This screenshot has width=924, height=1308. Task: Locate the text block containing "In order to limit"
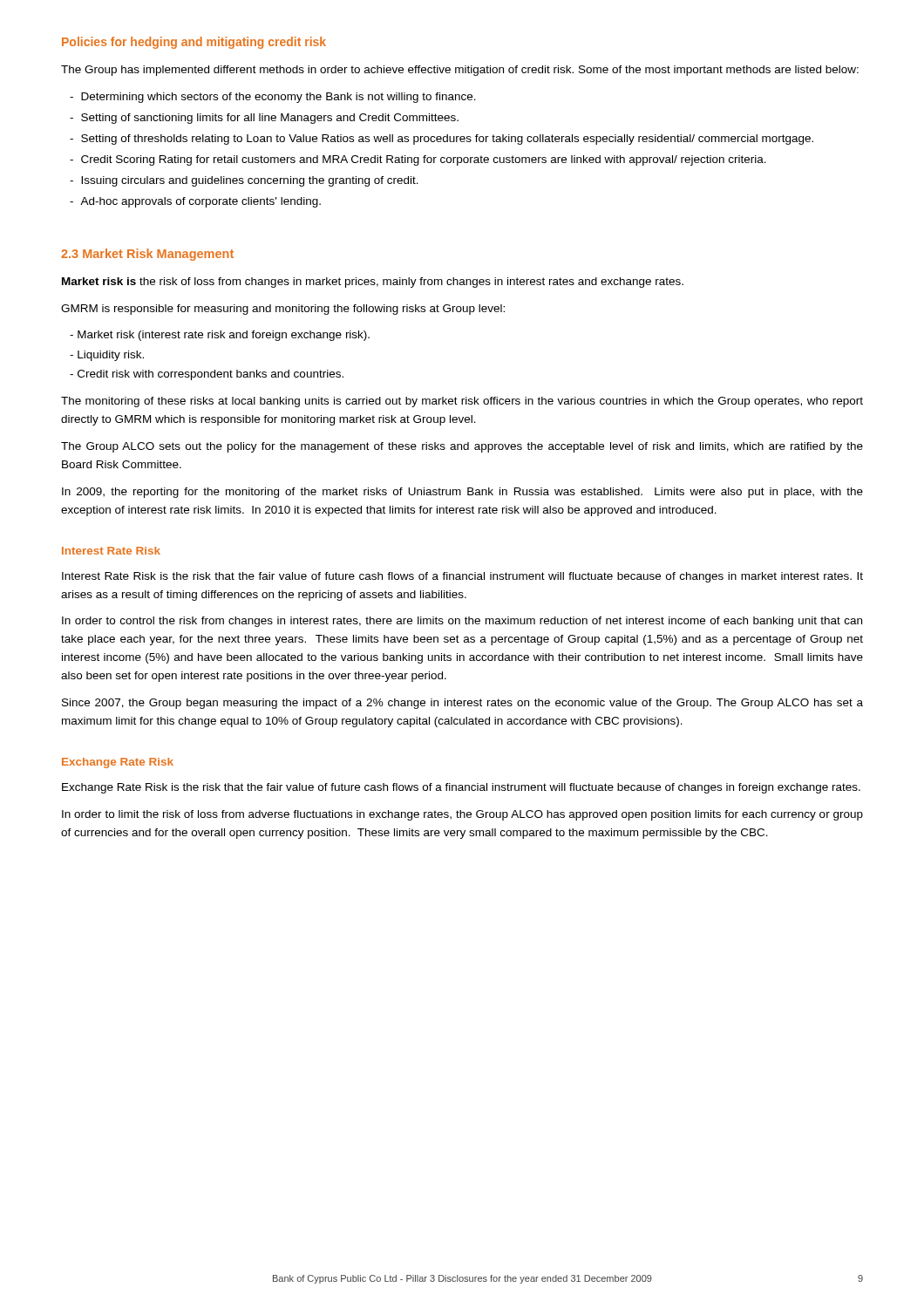tap(462, 823)
